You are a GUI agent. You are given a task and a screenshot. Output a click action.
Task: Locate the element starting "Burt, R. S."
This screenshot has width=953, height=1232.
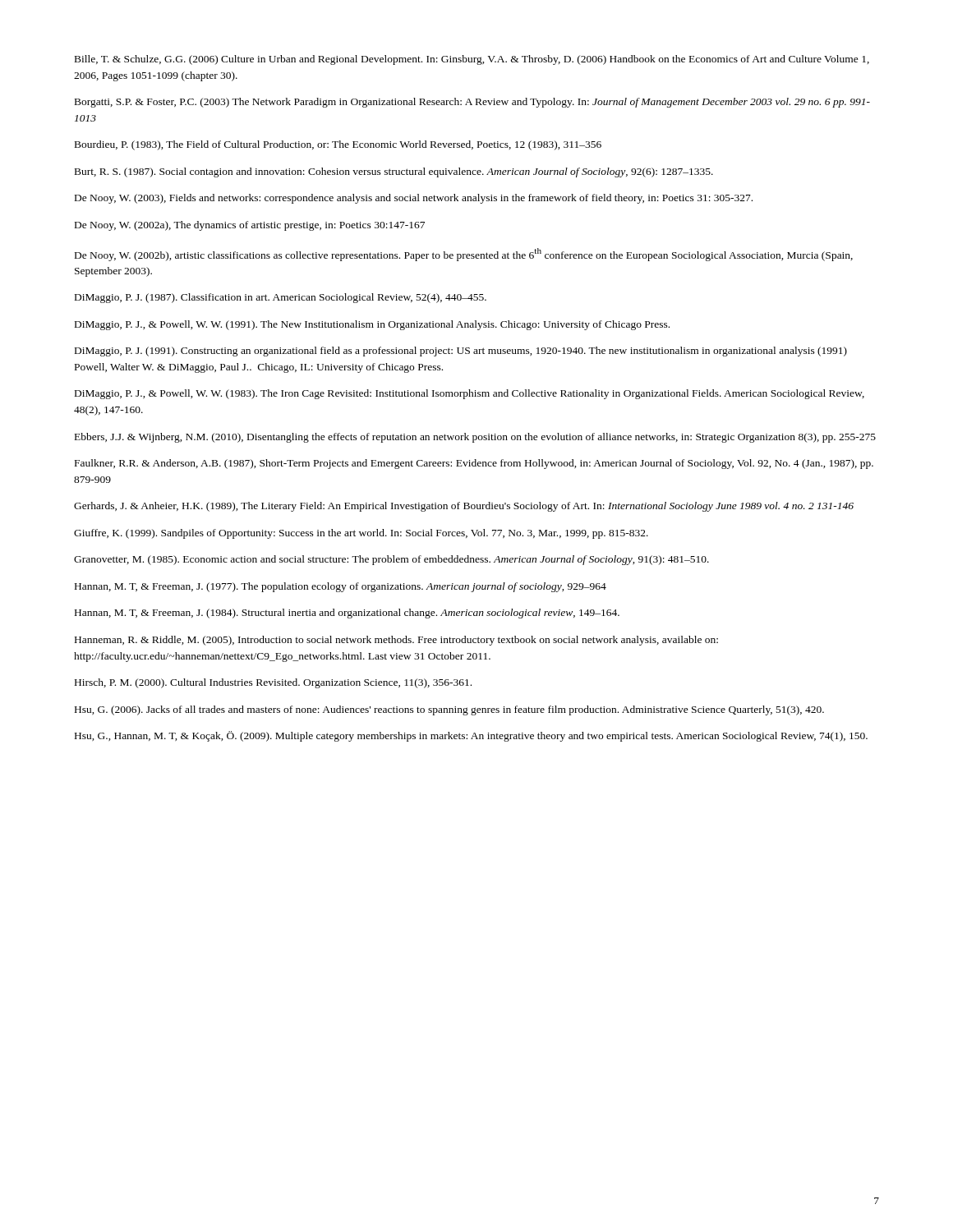coord(394,171)
